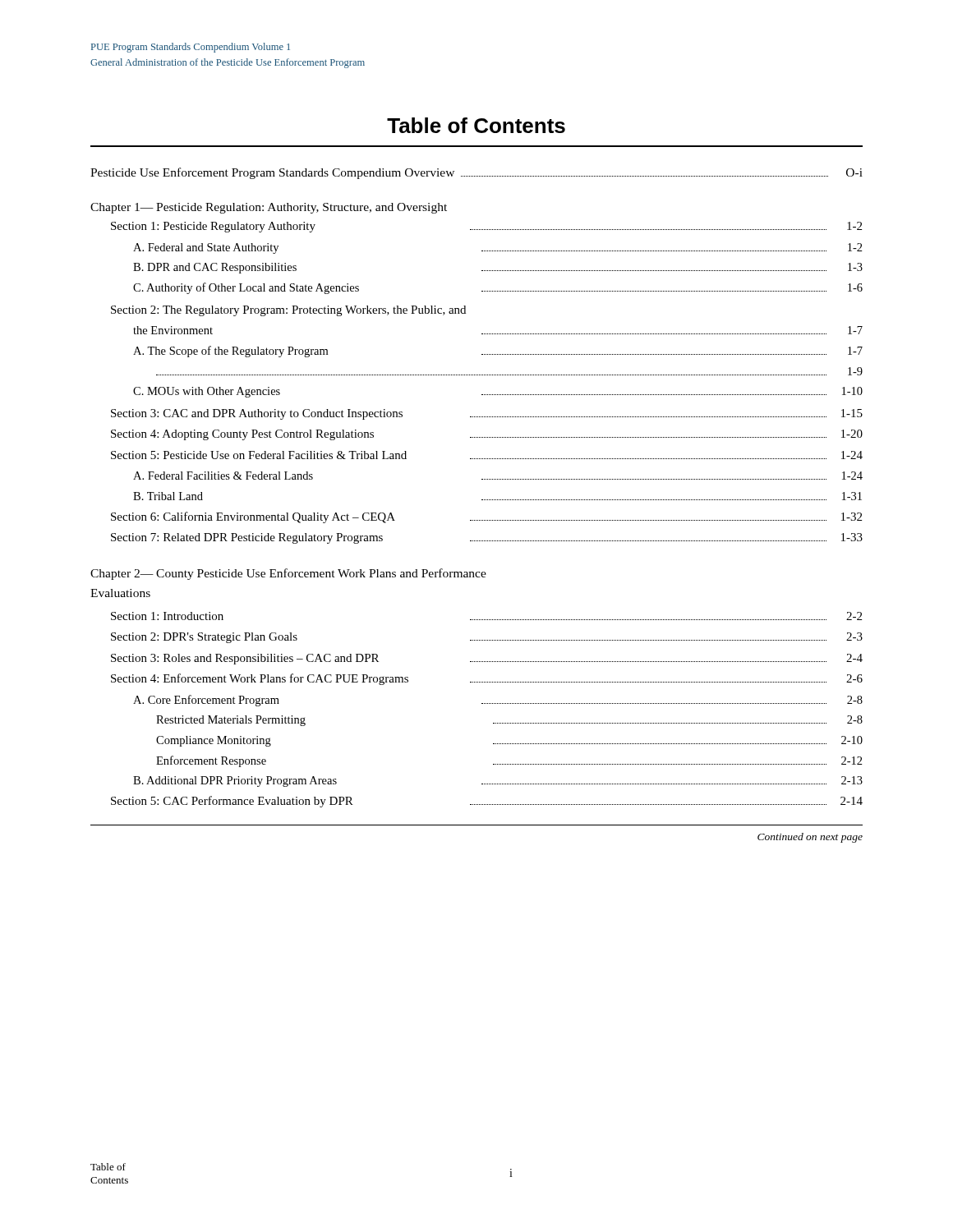Find the element starting "Section 2: The Regulatory Program: Protecting"
The width and height of the screenshot is (953, 1232).
(x=288, y=309)
